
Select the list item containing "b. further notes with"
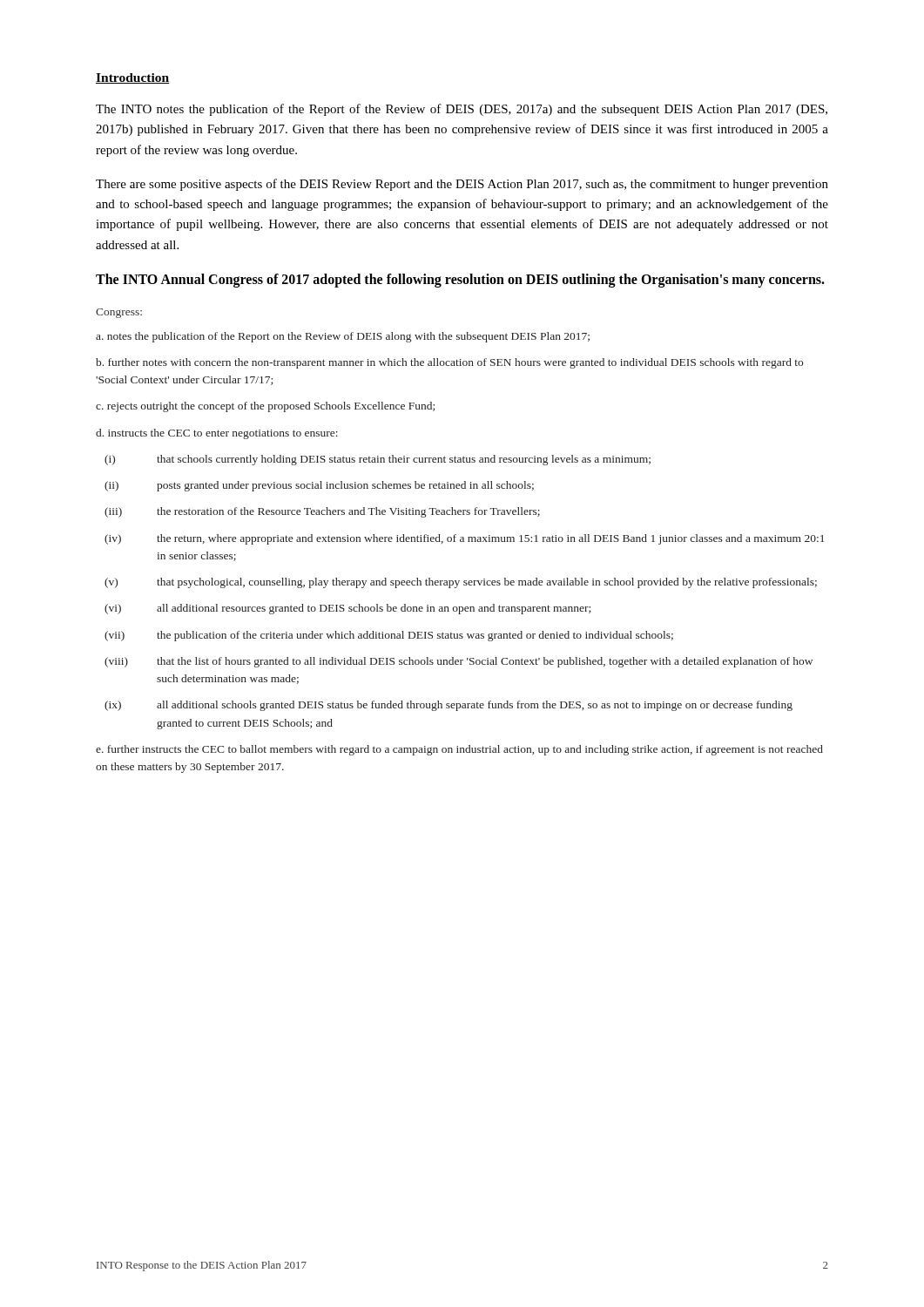pos(450,371)
